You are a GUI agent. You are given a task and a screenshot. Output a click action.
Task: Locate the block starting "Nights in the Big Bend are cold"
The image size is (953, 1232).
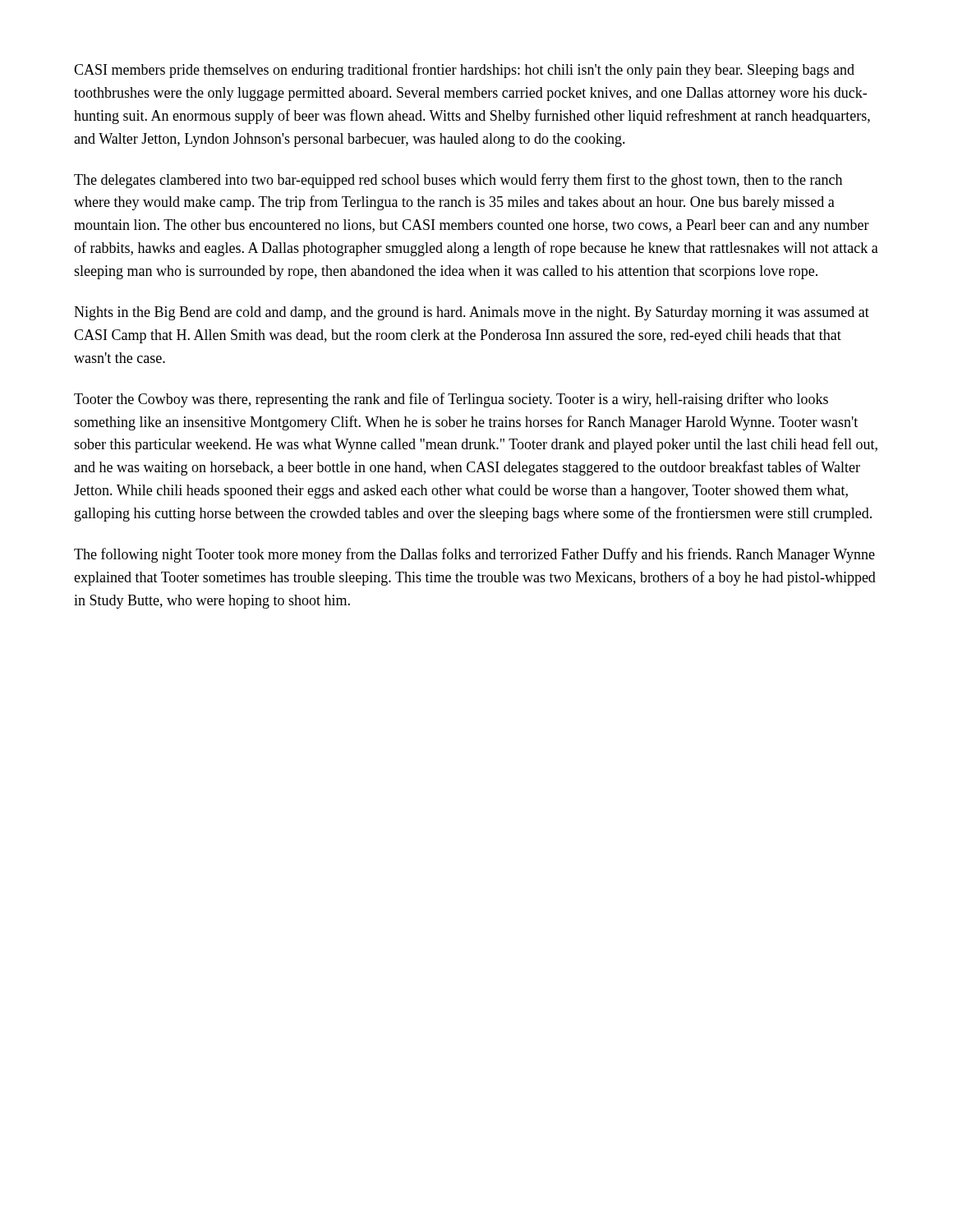[471, 335]
